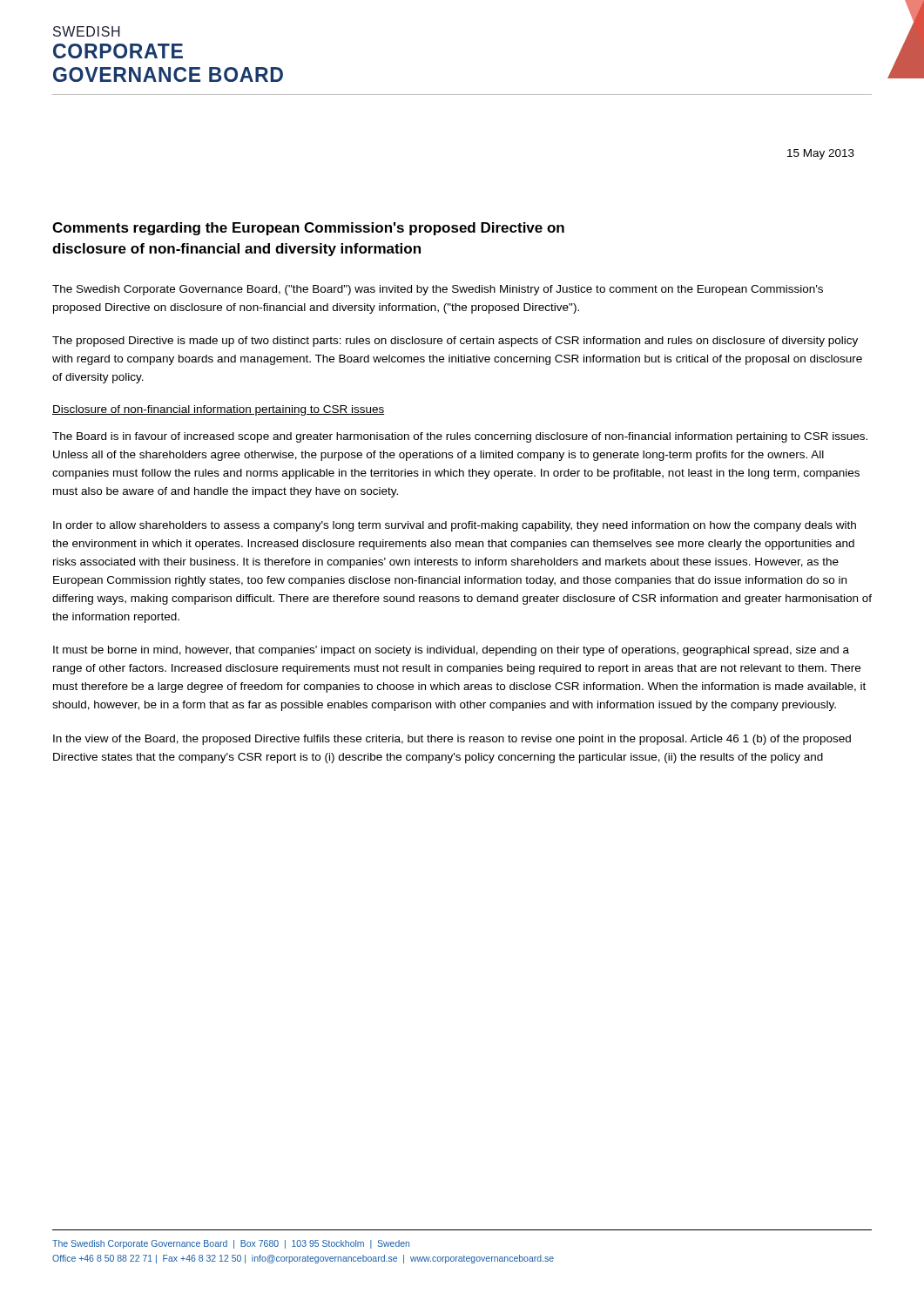Locate the region starting "The Board is in favour of increased scope"
924x1307 pixels.
coord(460,464)
